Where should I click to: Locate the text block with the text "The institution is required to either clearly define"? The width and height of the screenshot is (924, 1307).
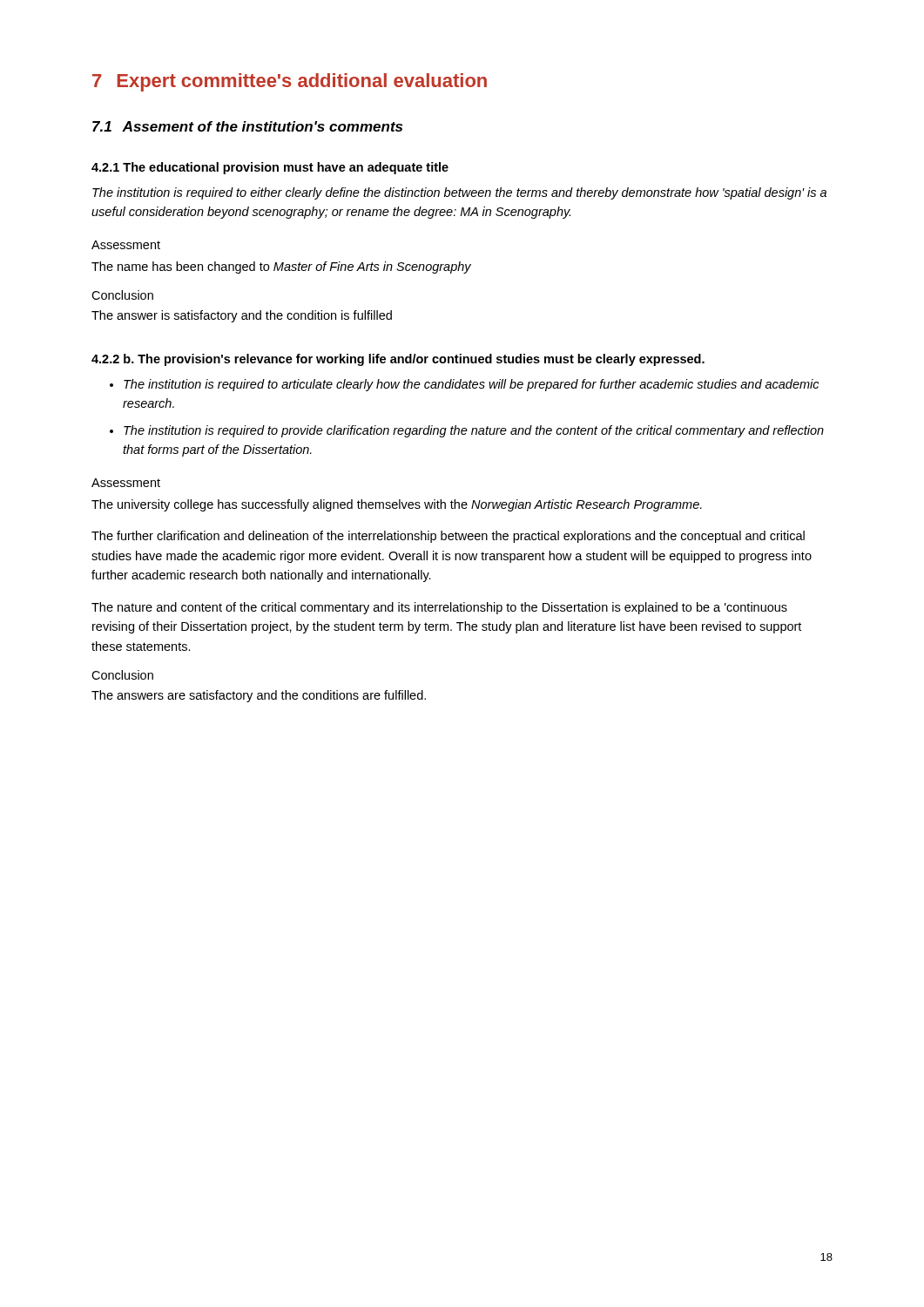point(462,203)
